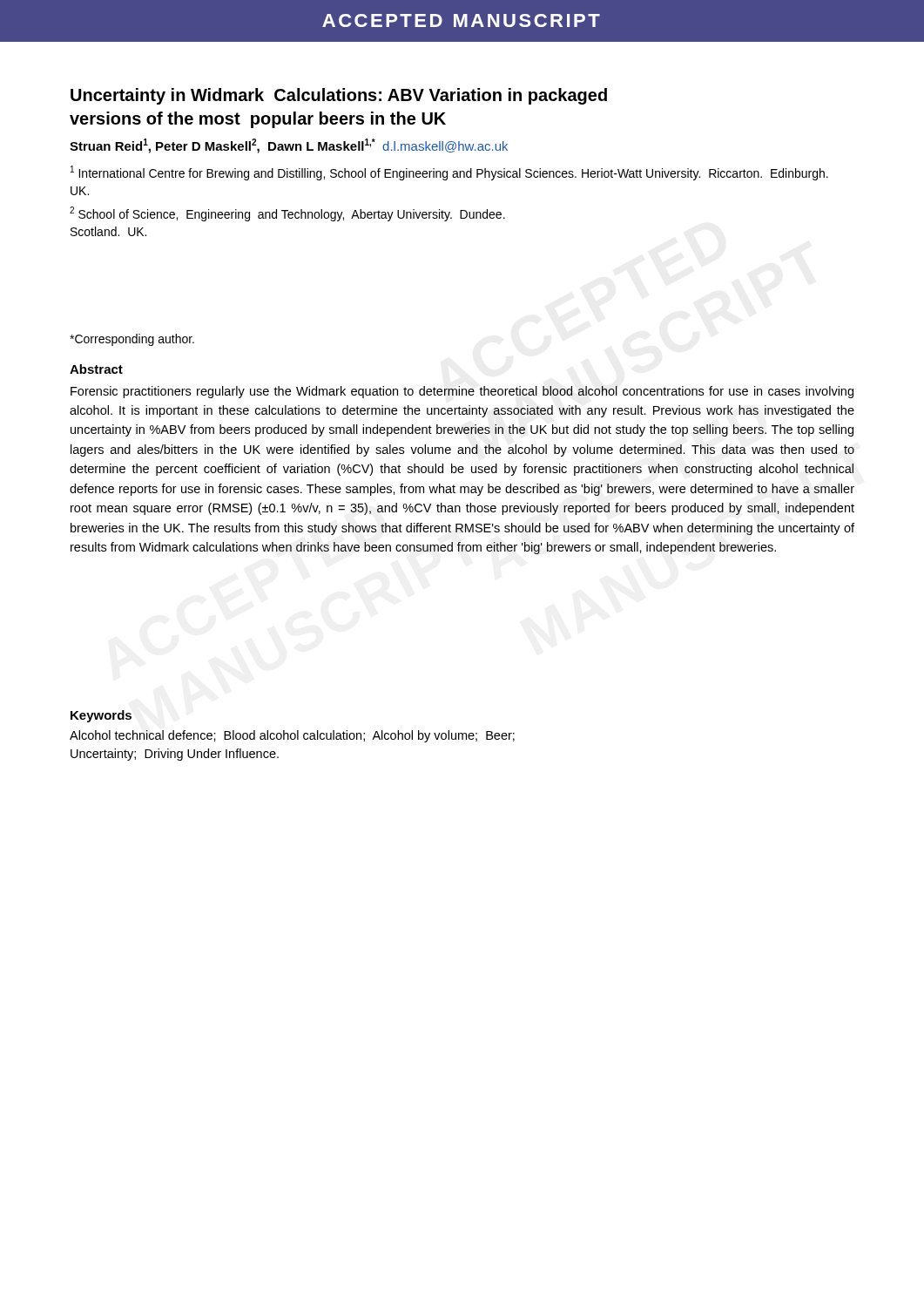
Task: Locate the text block containing "1 International Centre for Brewing"
Action: point(451,181)
